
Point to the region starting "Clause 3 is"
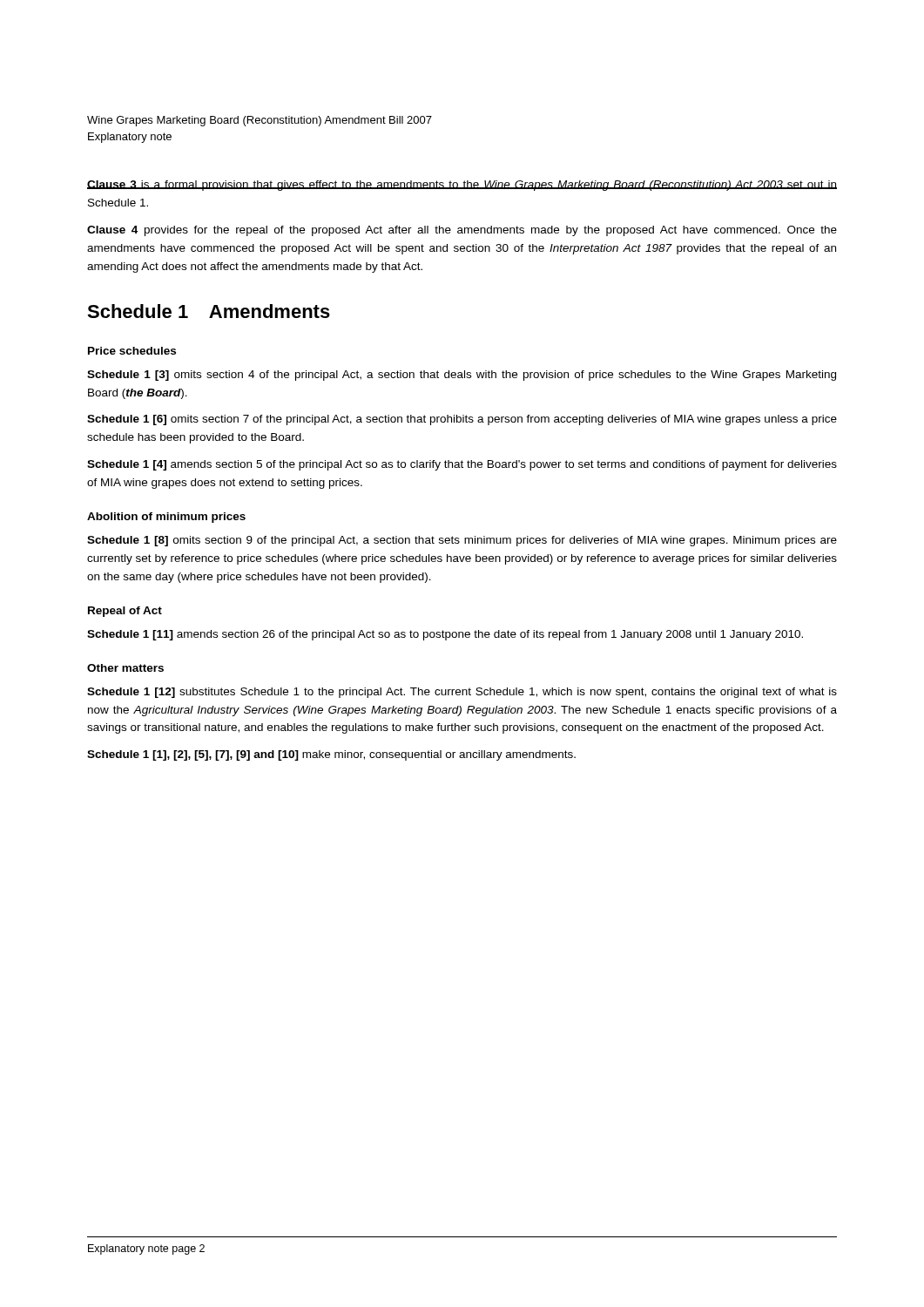[462, 194]
